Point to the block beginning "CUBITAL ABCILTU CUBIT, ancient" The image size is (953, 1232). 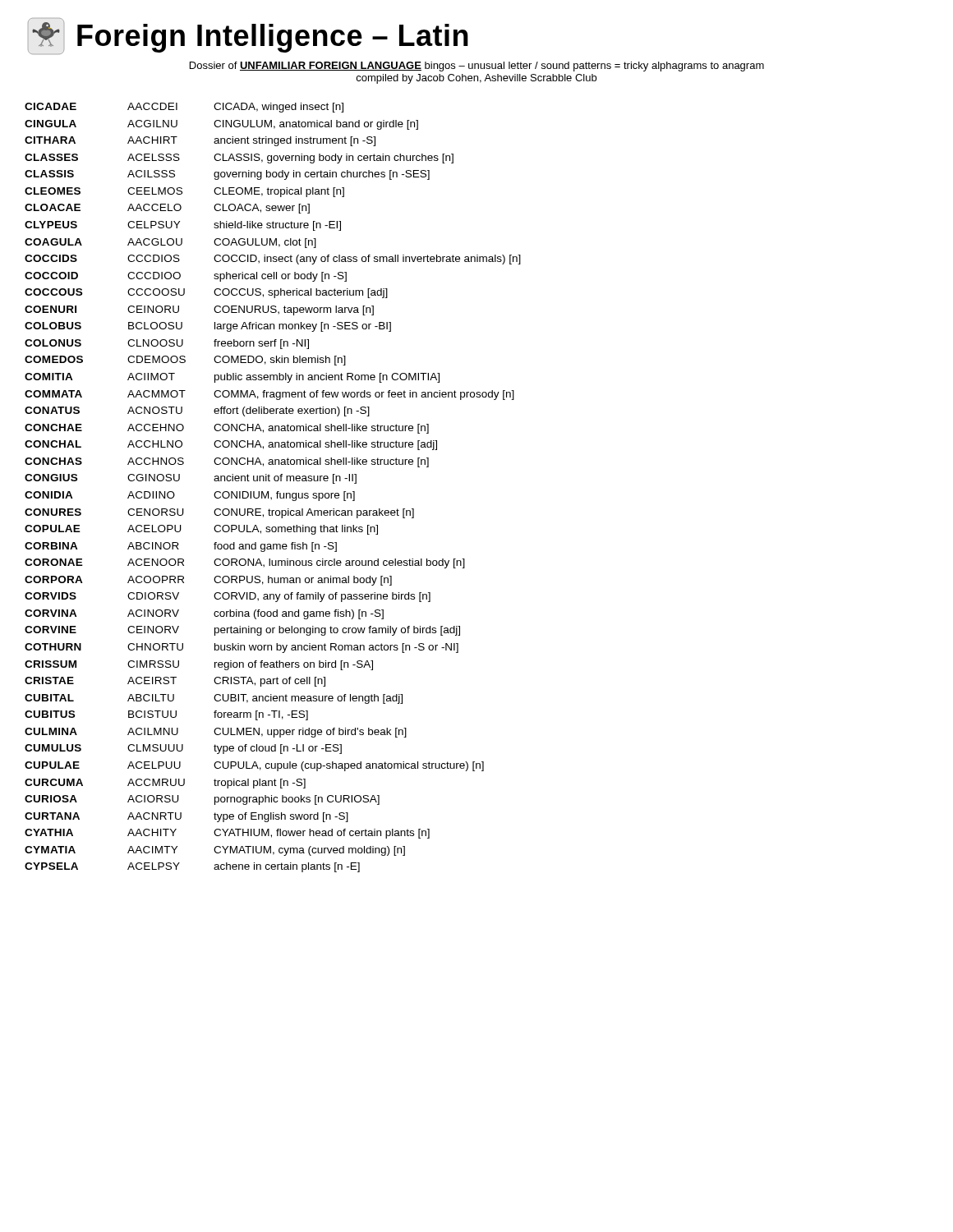click(214, 699)
